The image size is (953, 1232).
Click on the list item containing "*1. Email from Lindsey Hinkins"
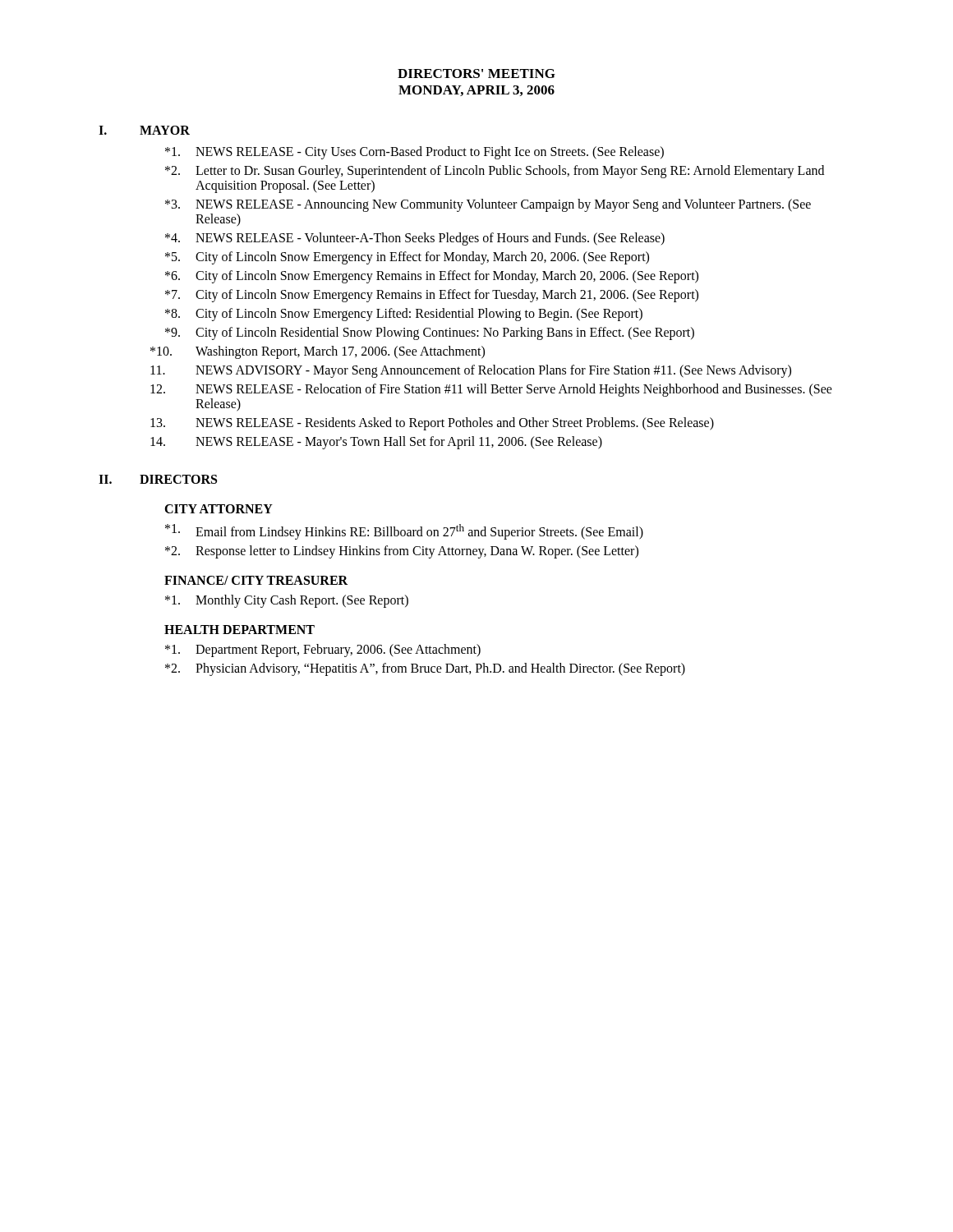tap(509, 531)
